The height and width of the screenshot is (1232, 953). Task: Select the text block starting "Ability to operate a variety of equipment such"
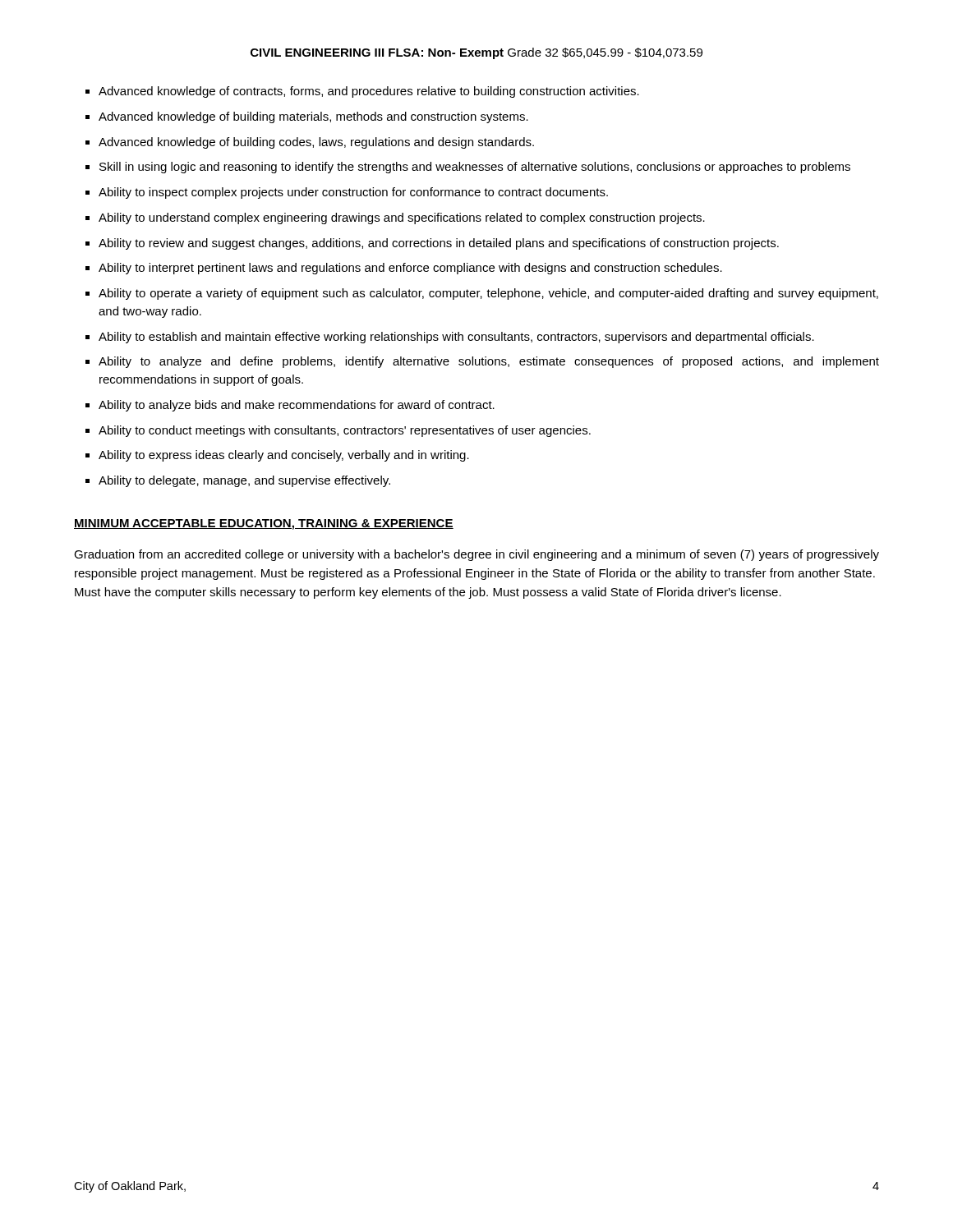(489, 302)
